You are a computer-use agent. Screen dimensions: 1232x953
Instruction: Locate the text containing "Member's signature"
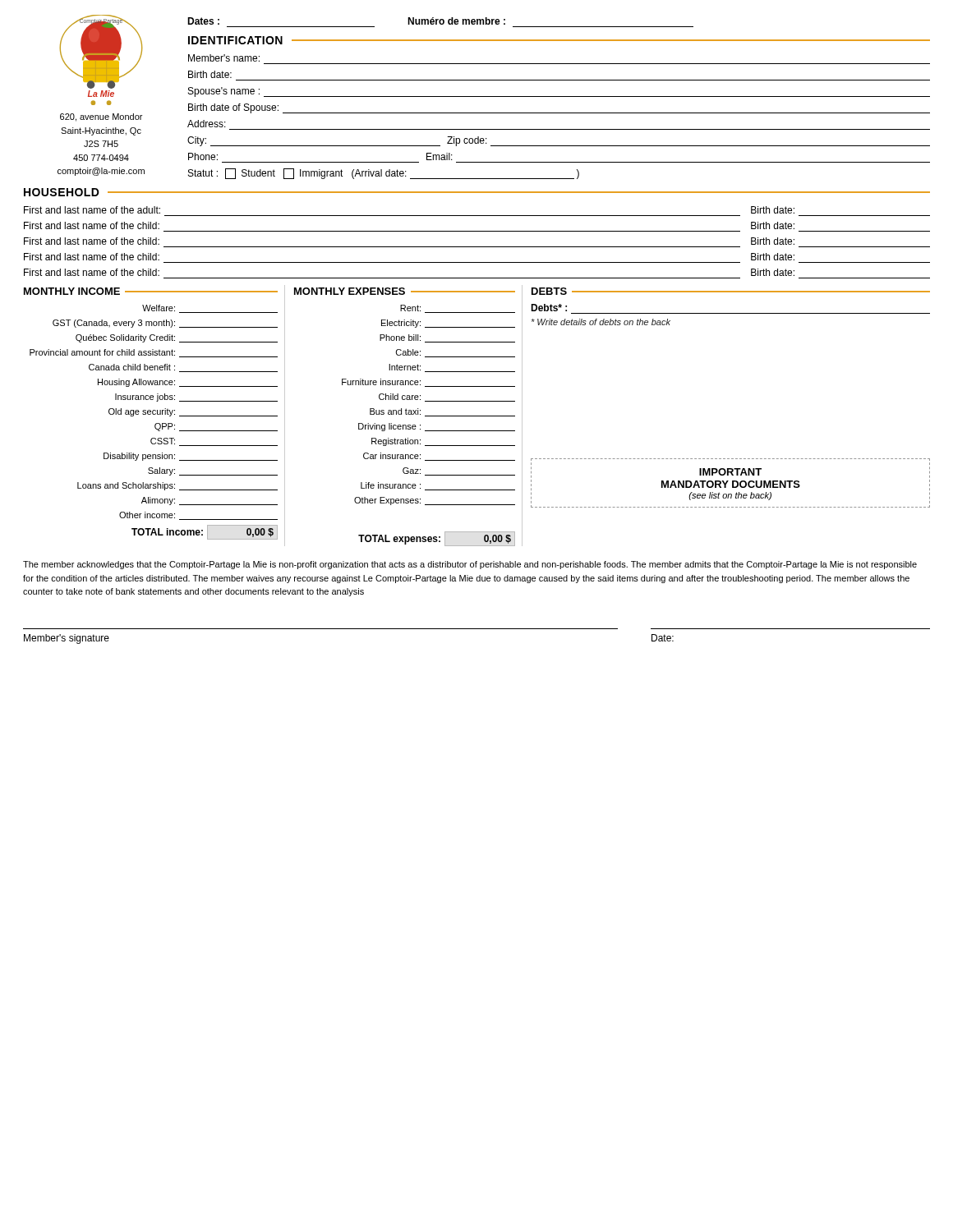coord(66,638)
